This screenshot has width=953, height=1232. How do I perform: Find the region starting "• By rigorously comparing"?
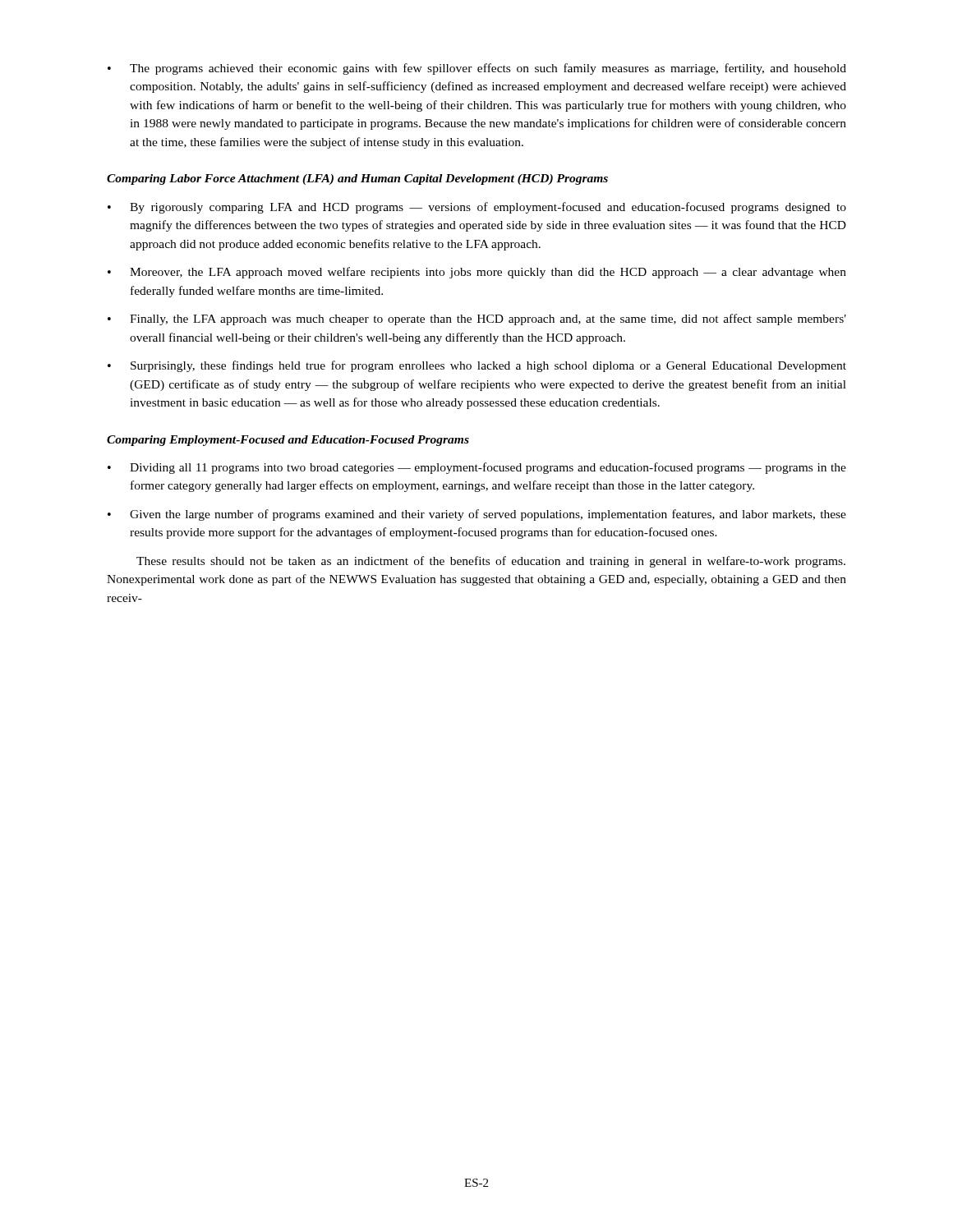476,225
